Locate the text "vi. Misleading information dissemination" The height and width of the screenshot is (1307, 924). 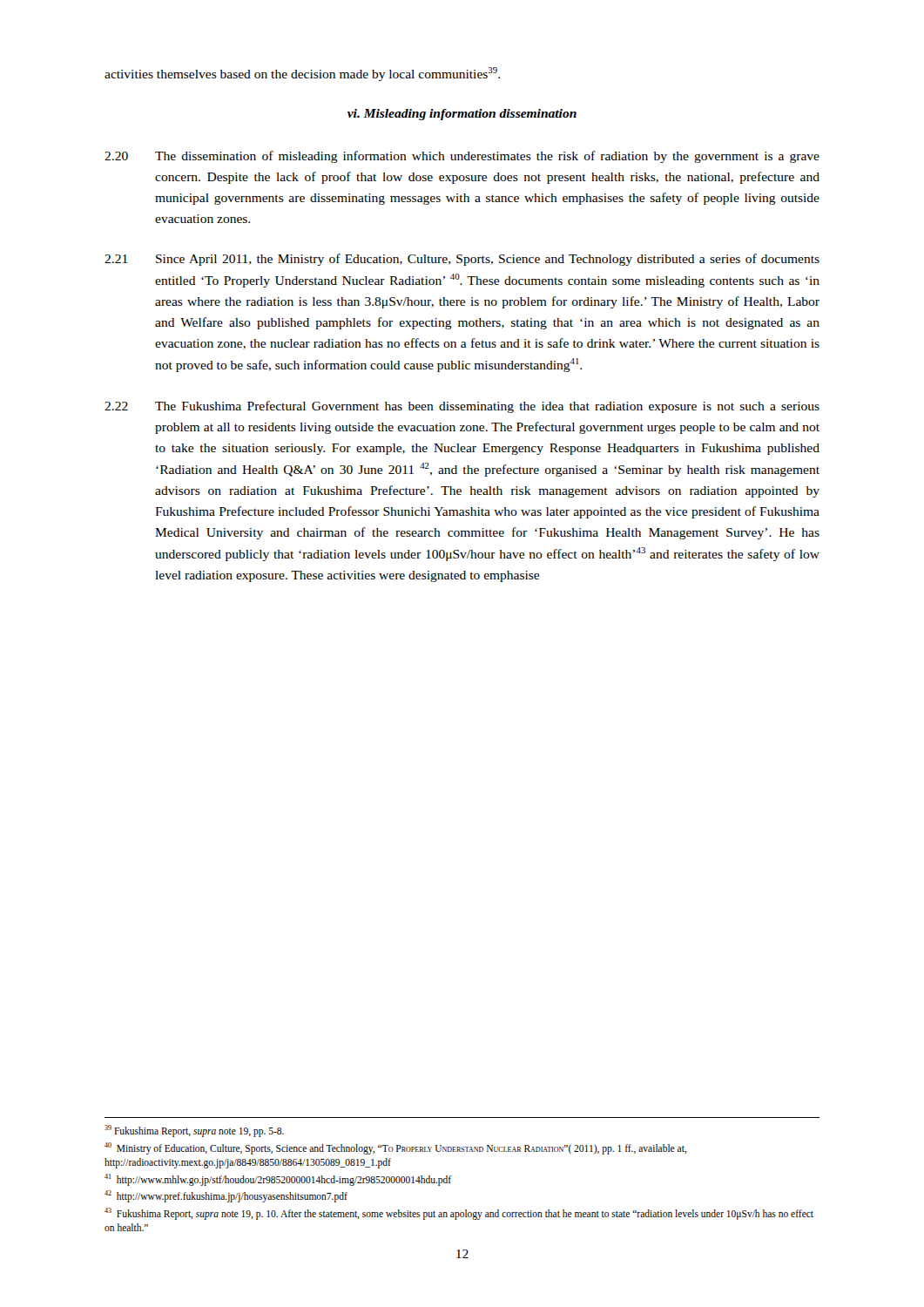[462, 113]
